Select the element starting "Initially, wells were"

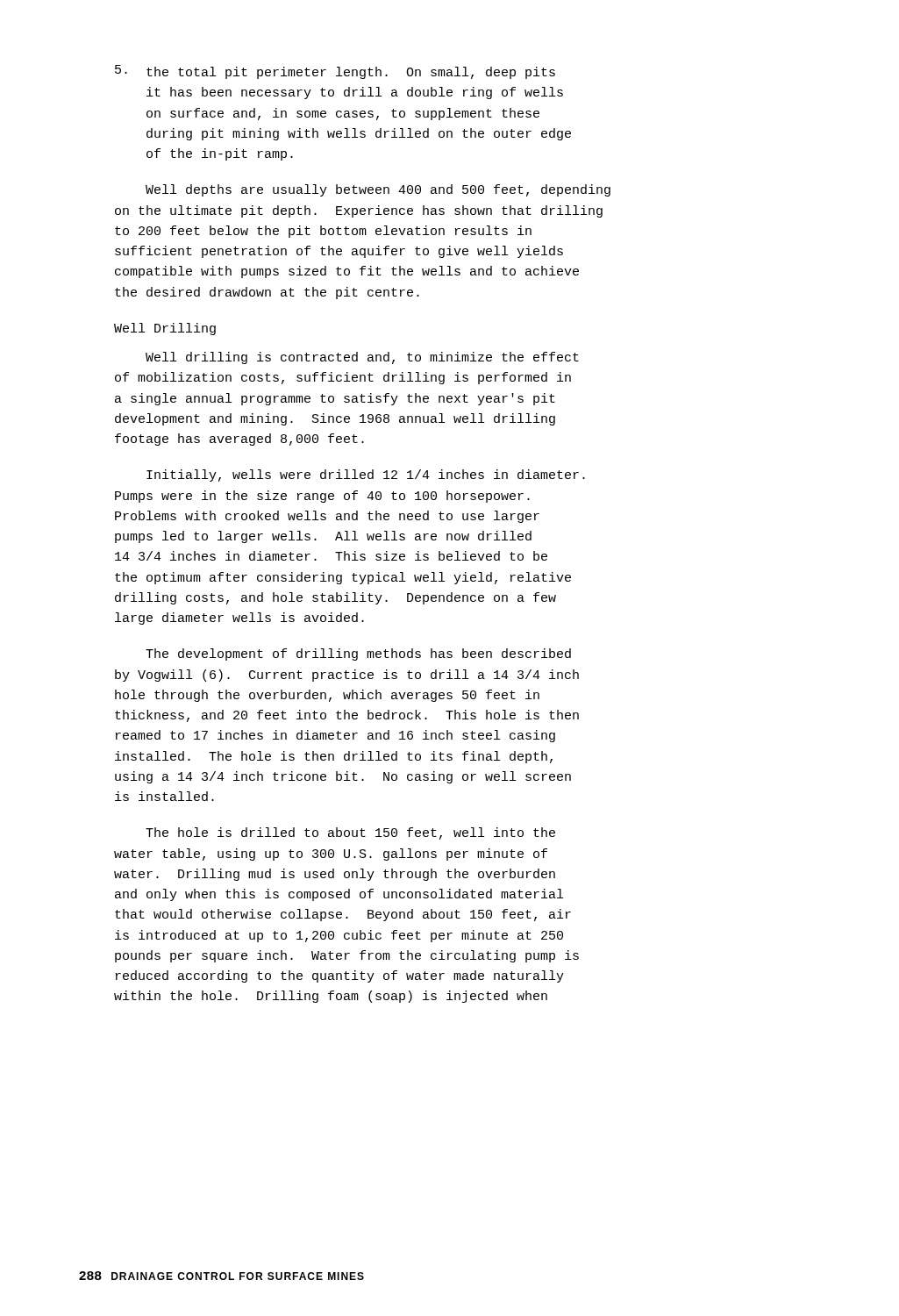[x=351, y=548]
